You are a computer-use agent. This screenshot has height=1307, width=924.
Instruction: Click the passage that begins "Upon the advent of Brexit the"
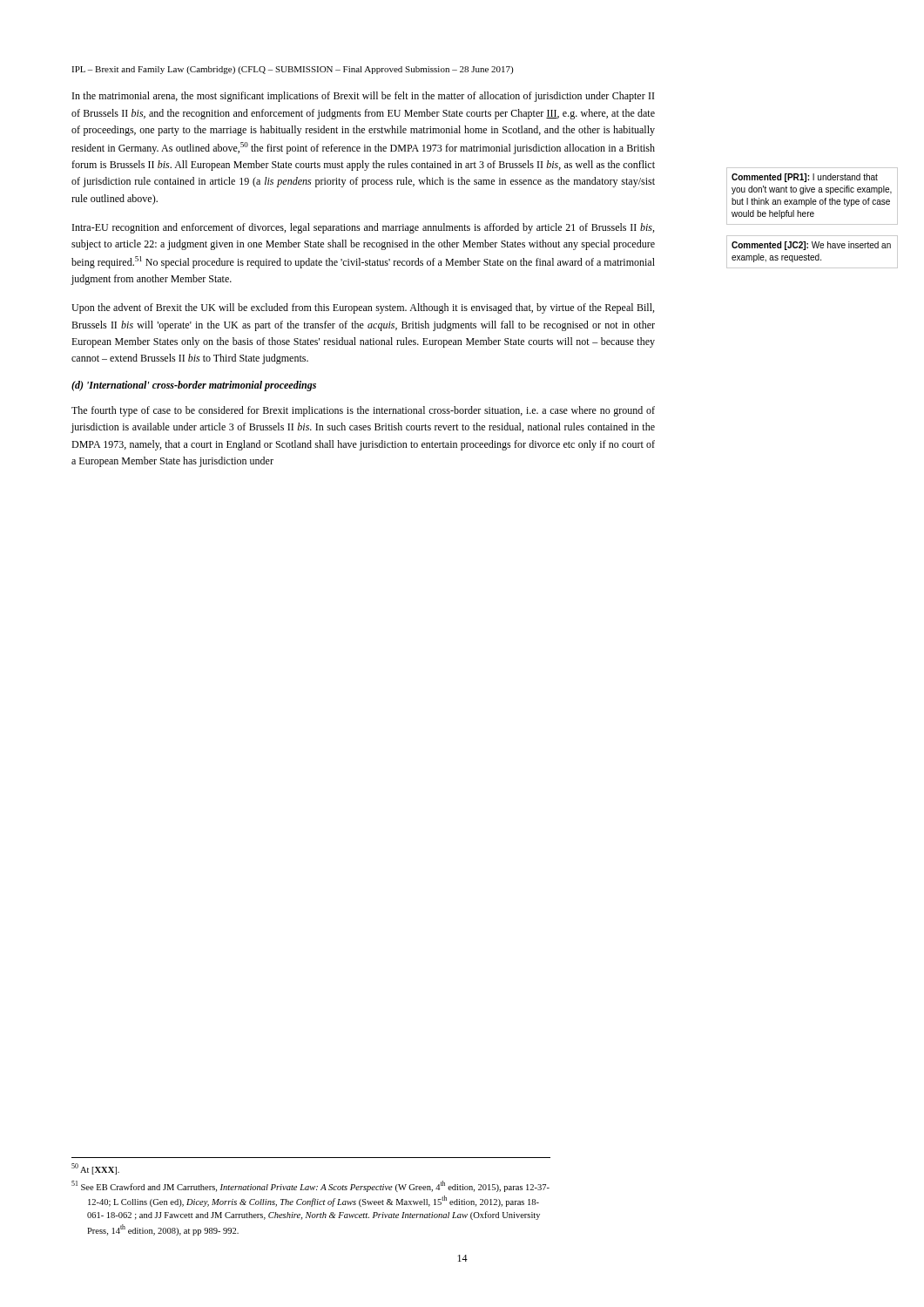(363, 334)
